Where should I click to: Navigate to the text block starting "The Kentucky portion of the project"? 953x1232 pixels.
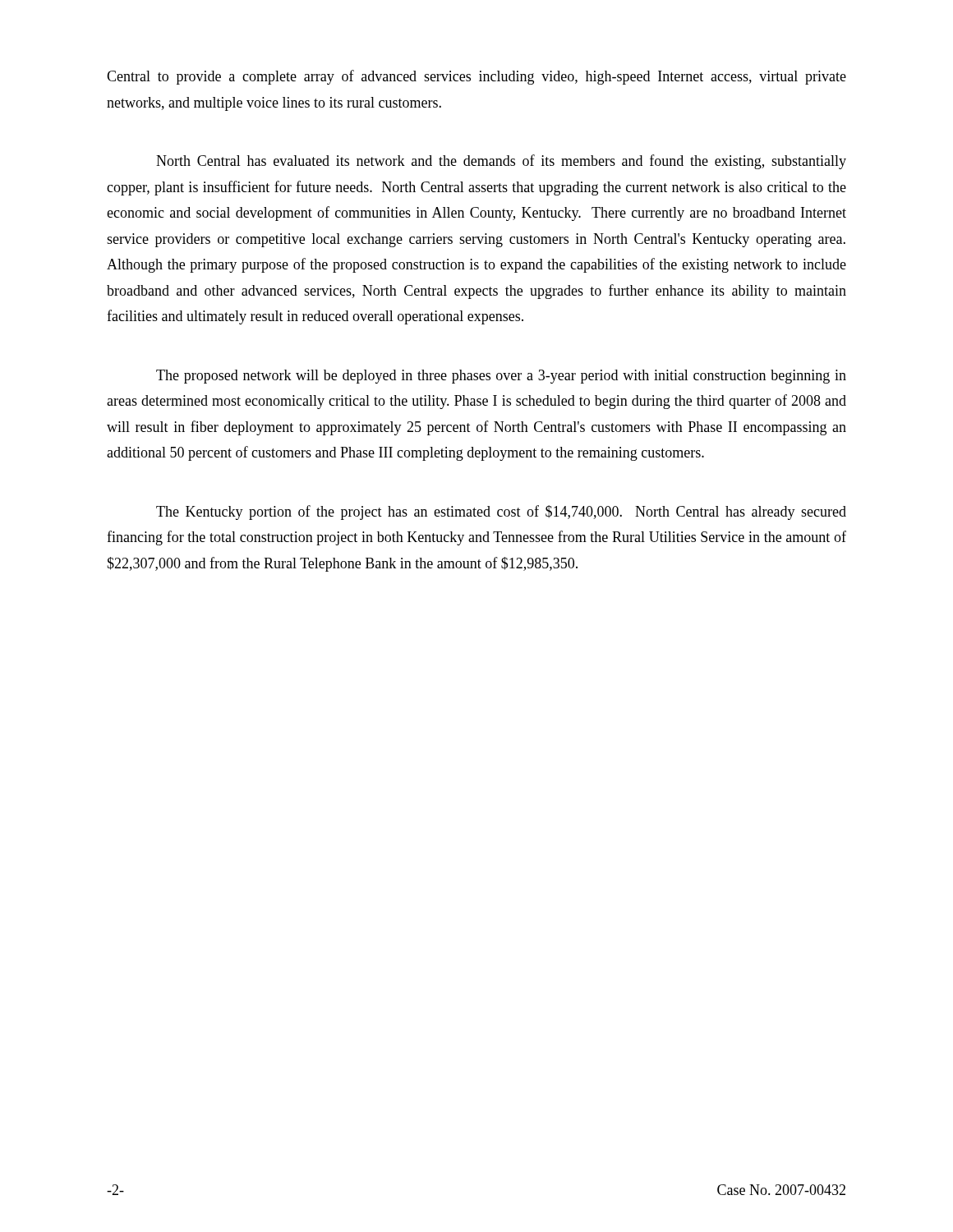[x=476, y=538]
